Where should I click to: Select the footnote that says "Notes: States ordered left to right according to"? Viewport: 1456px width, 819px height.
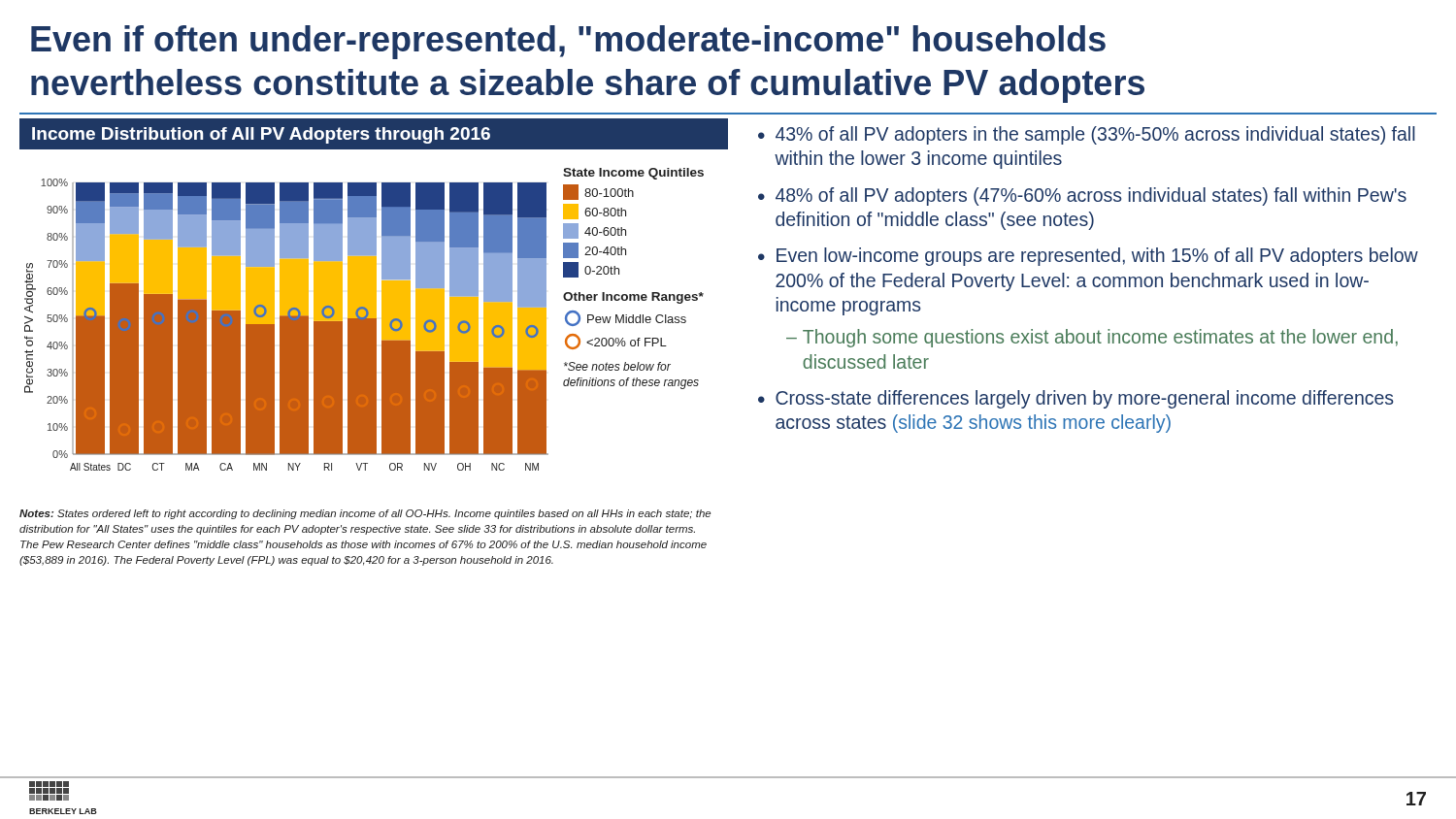coord(365,537)
